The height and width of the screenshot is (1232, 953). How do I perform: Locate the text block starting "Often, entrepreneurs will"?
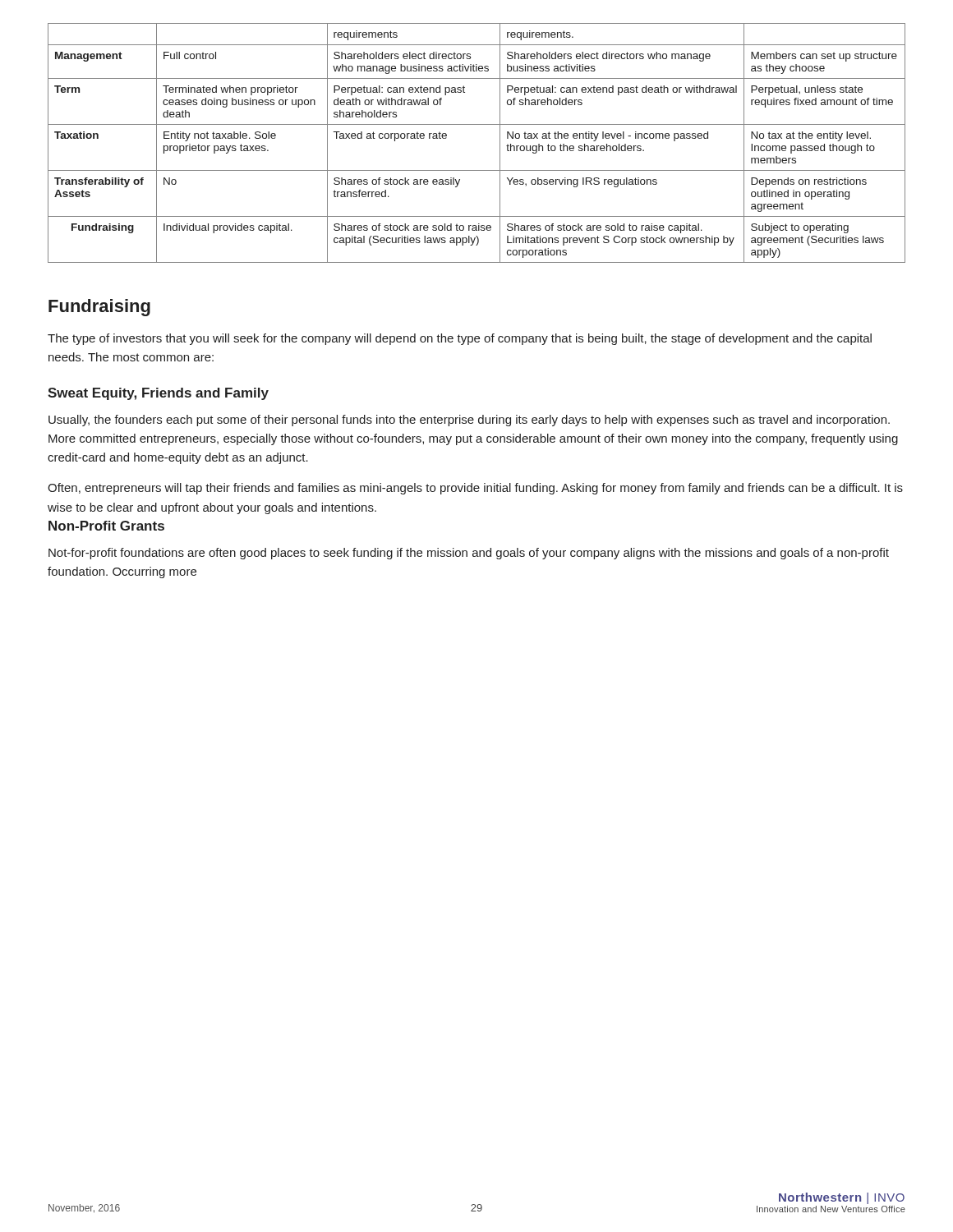475,497
